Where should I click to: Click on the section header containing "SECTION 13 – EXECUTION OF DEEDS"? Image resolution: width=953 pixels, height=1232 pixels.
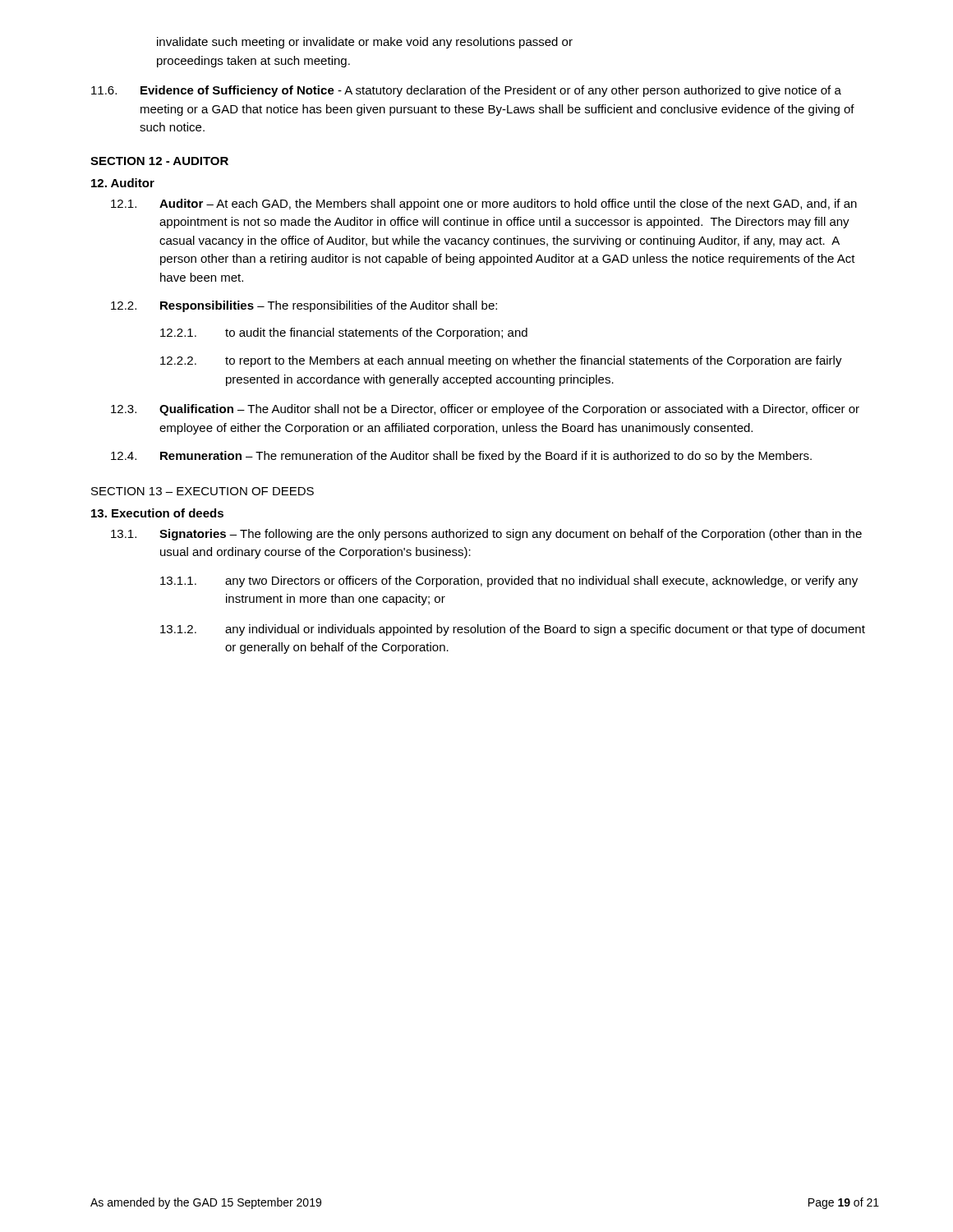pyautogui.click(x=202, y=490)
